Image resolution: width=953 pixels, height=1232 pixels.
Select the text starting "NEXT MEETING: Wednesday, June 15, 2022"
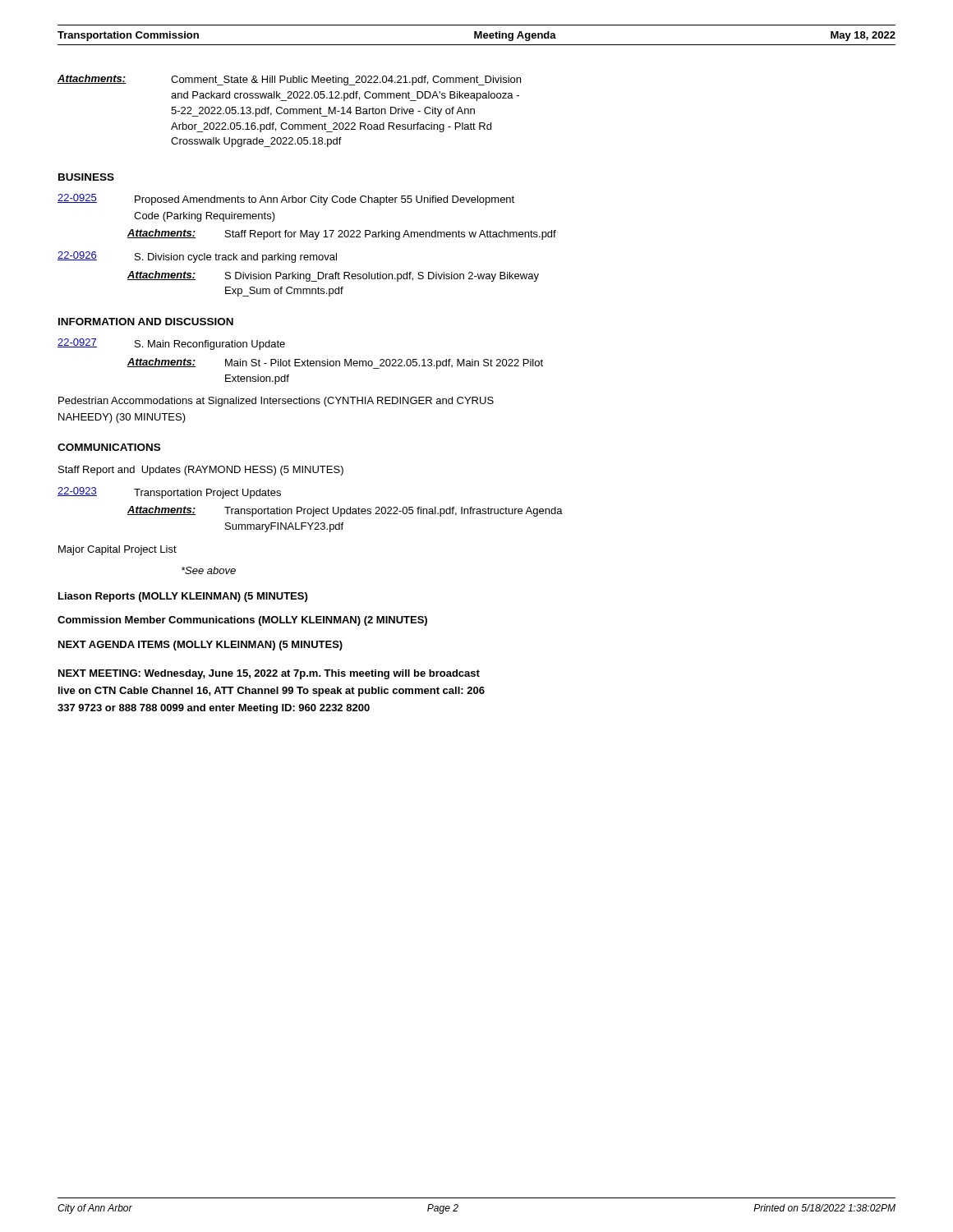pos(271,690)
